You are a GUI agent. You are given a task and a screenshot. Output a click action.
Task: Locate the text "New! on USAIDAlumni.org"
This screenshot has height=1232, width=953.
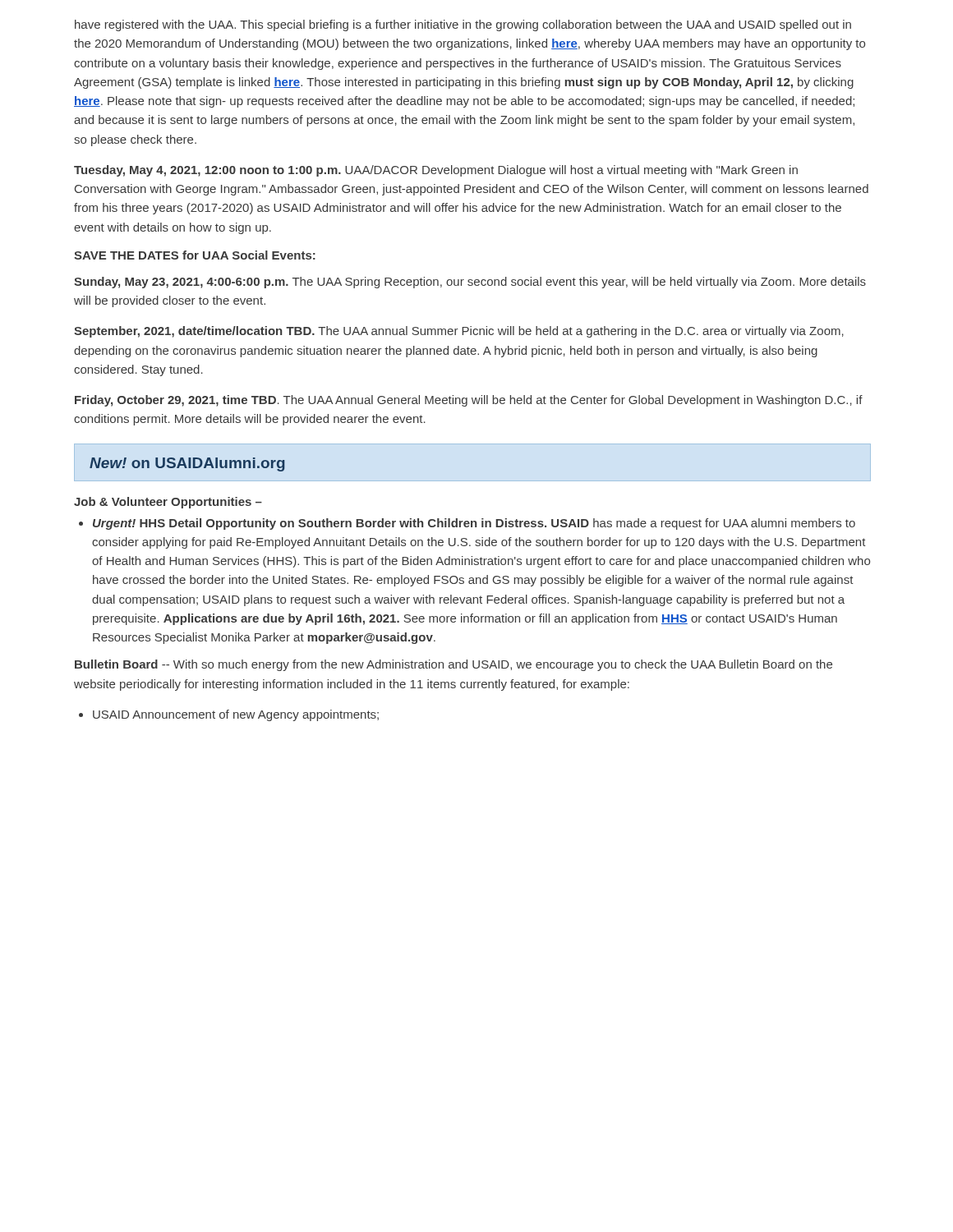click(x=188, y=462)
